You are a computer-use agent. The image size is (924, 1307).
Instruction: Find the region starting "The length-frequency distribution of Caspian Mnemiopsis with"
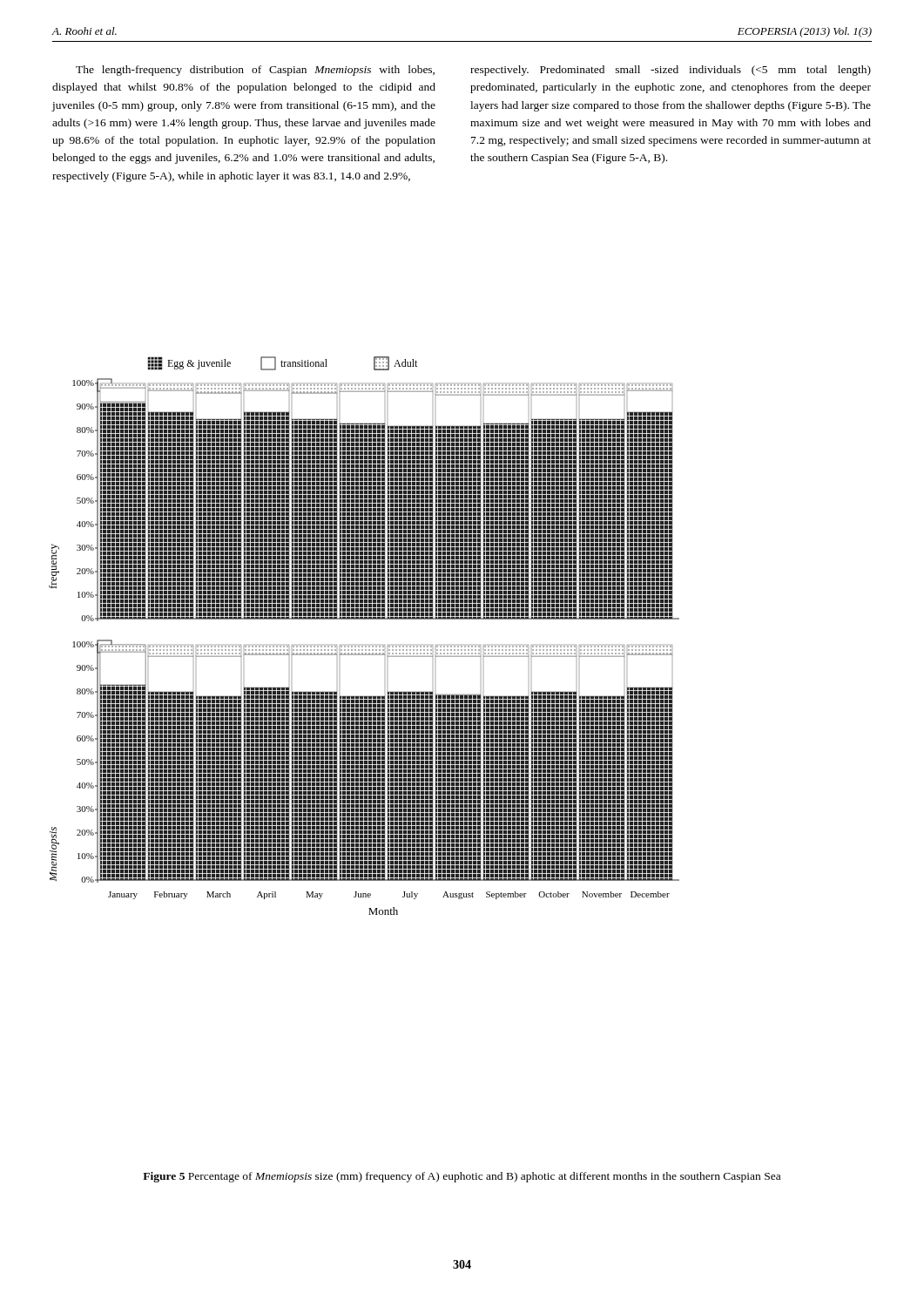[244, 123]
